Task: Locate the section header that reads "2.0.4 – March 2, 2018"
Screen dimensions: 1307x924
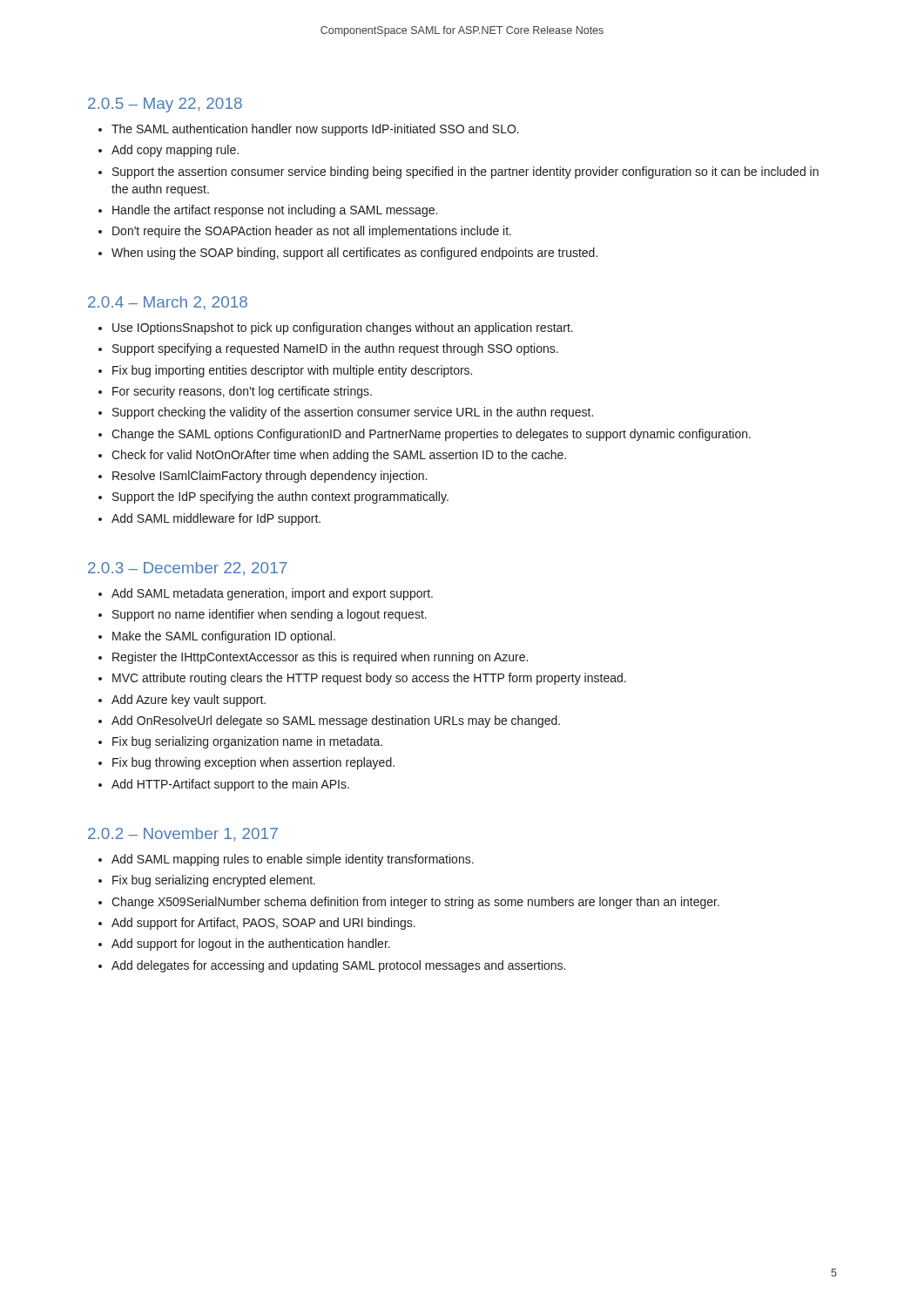Action: click(168, 302)
